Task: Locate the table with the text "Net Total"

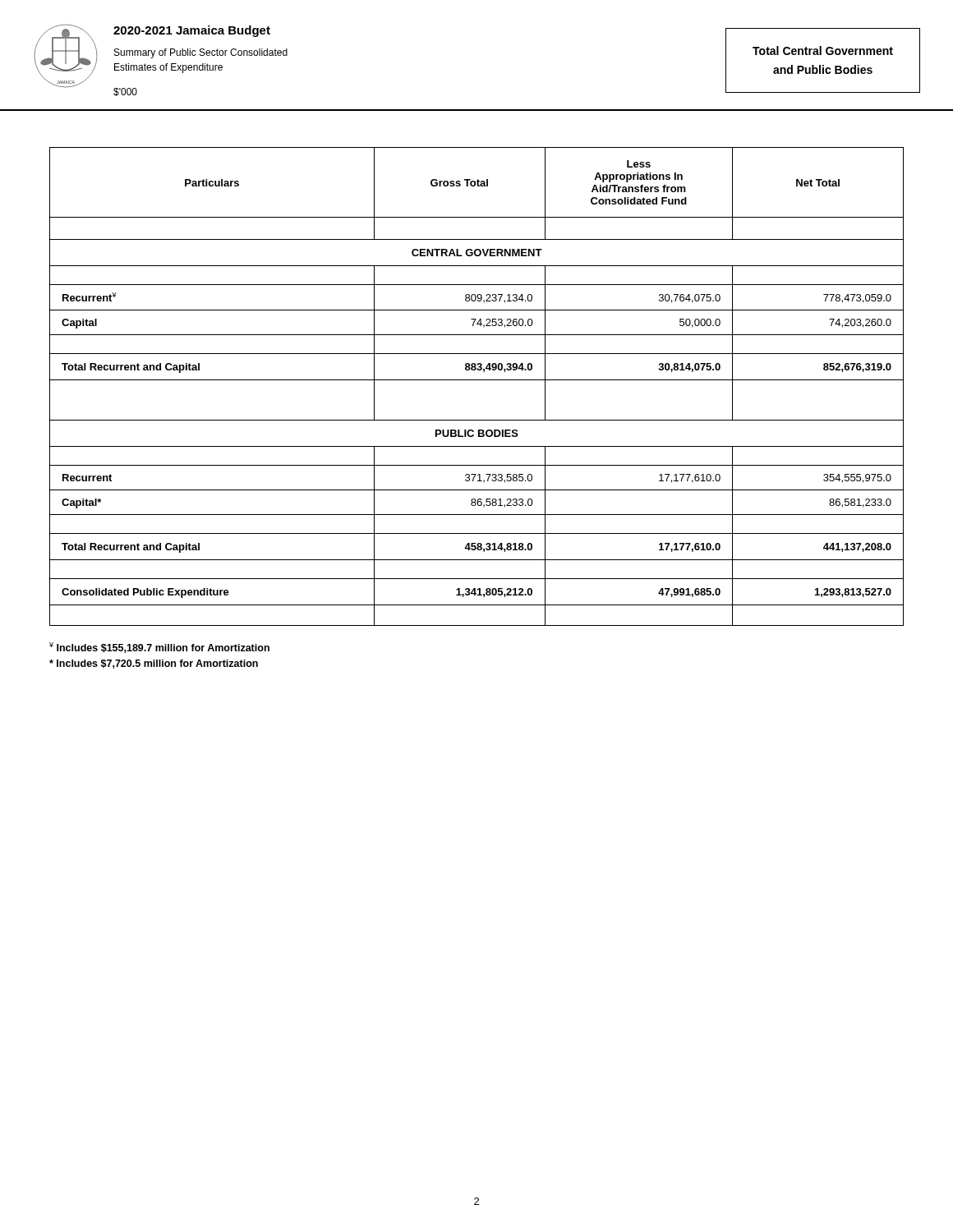Action: click(x=476, y=368)
